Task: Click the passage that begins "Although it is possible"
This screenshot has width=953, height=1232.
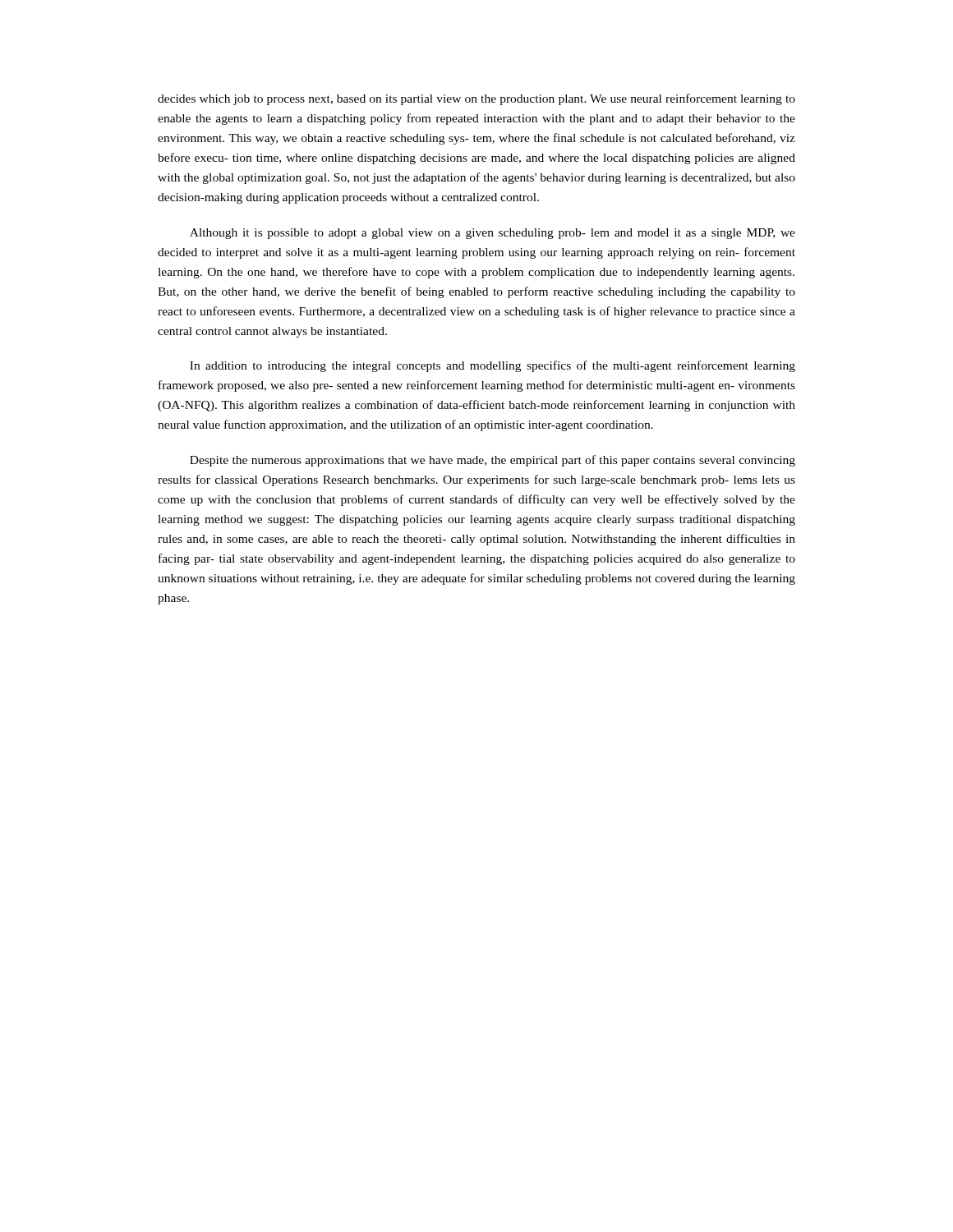Action: point(476,282)
